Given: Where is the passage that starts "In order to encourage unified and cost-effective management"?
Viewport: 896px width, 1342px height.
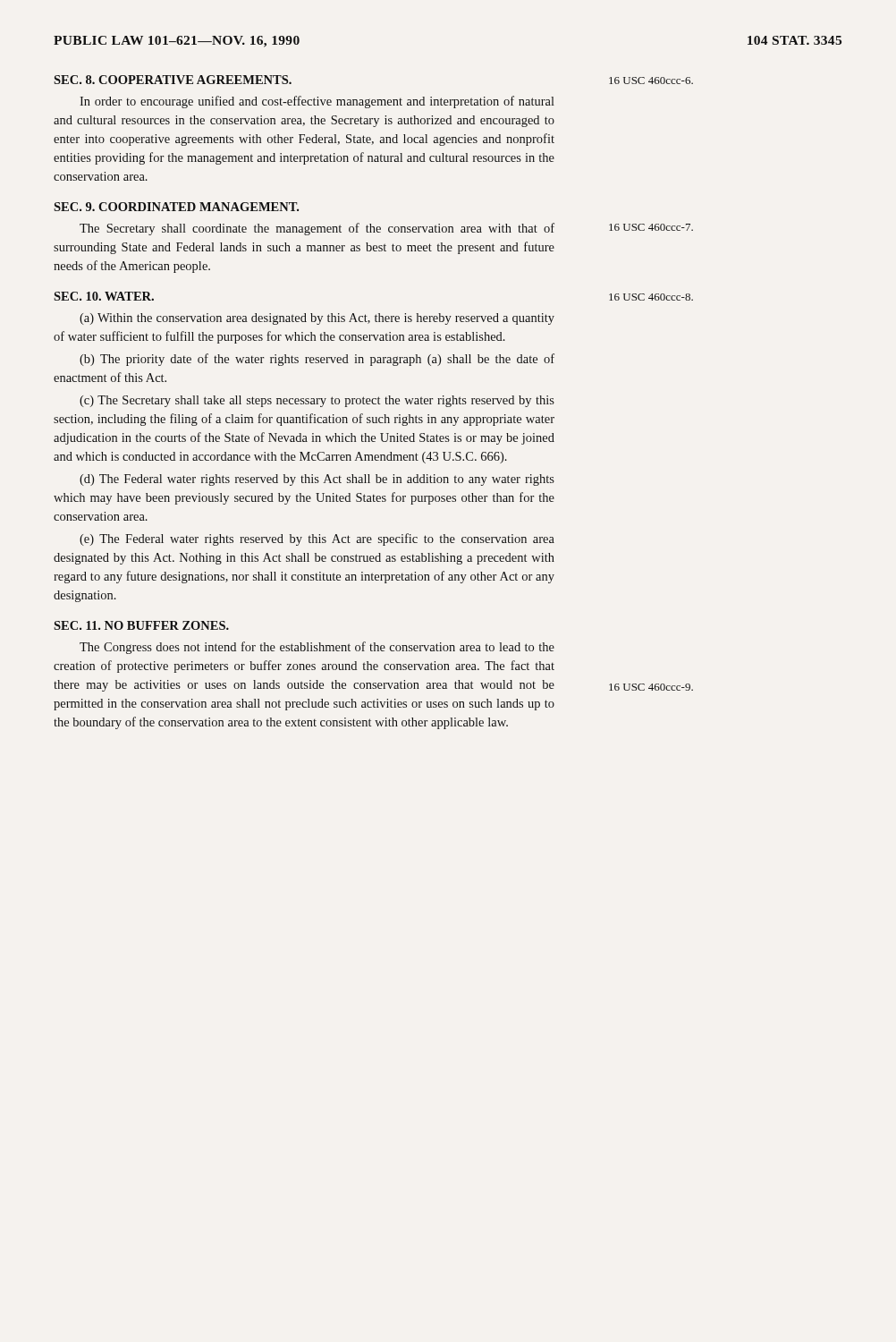Looking at the screenshot, I should coord(304,139).
